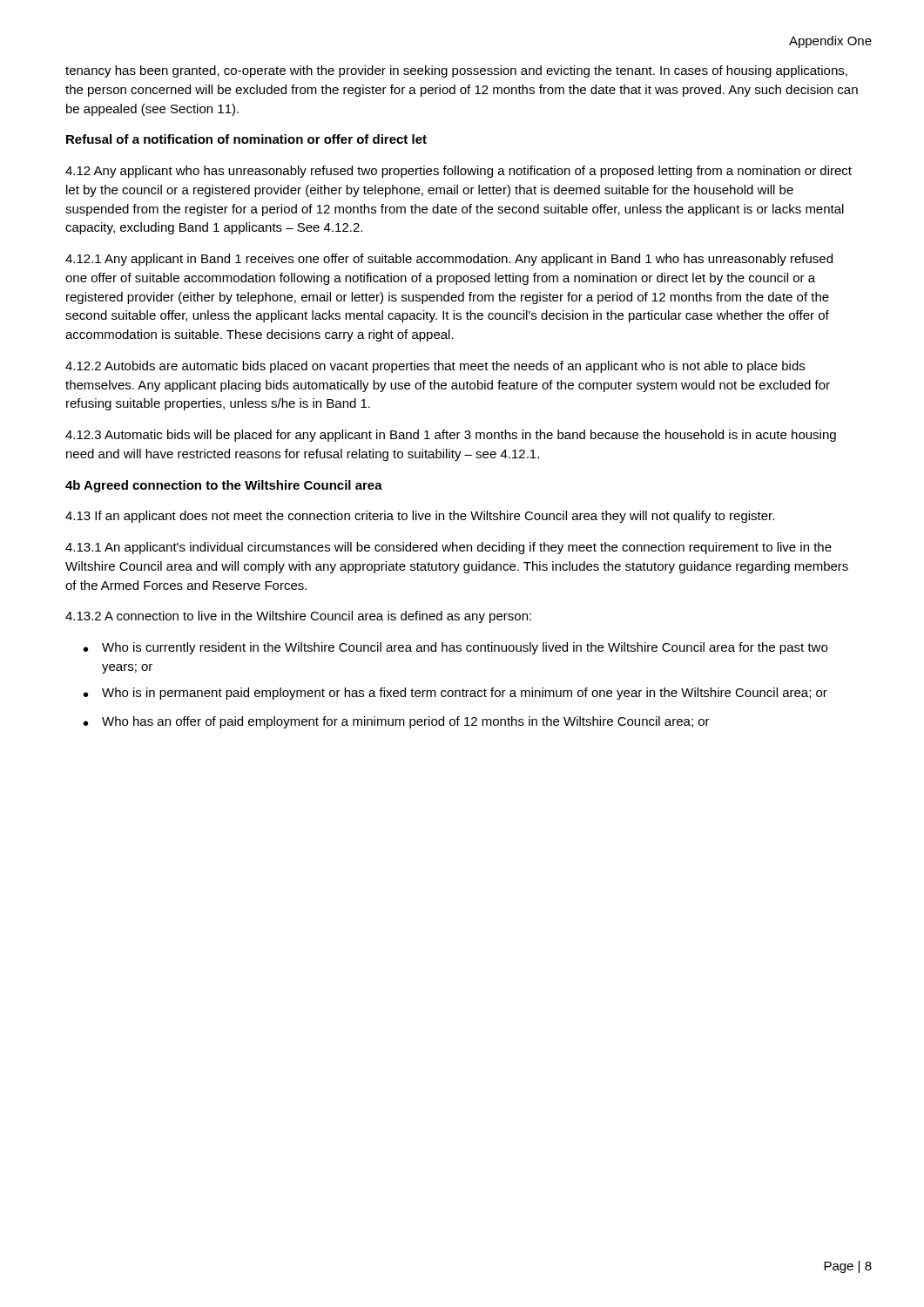Navigate to the element starting "tenancy has been granted, co-operate"
This screenshot has width=924, height=1307.
coord(462,89)
